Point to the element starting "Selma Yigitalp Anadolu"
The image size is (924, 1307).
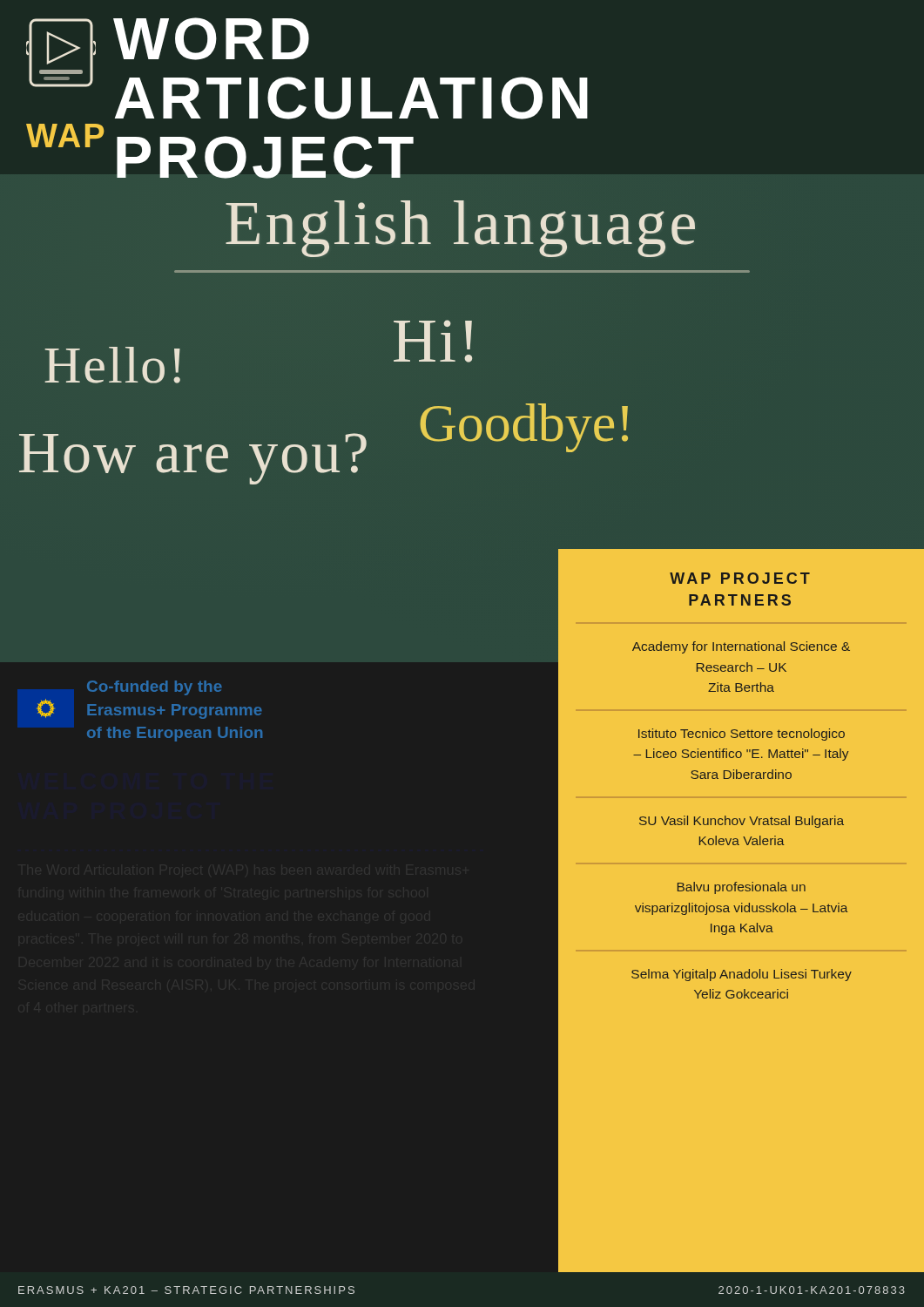(x=741, y=984)
